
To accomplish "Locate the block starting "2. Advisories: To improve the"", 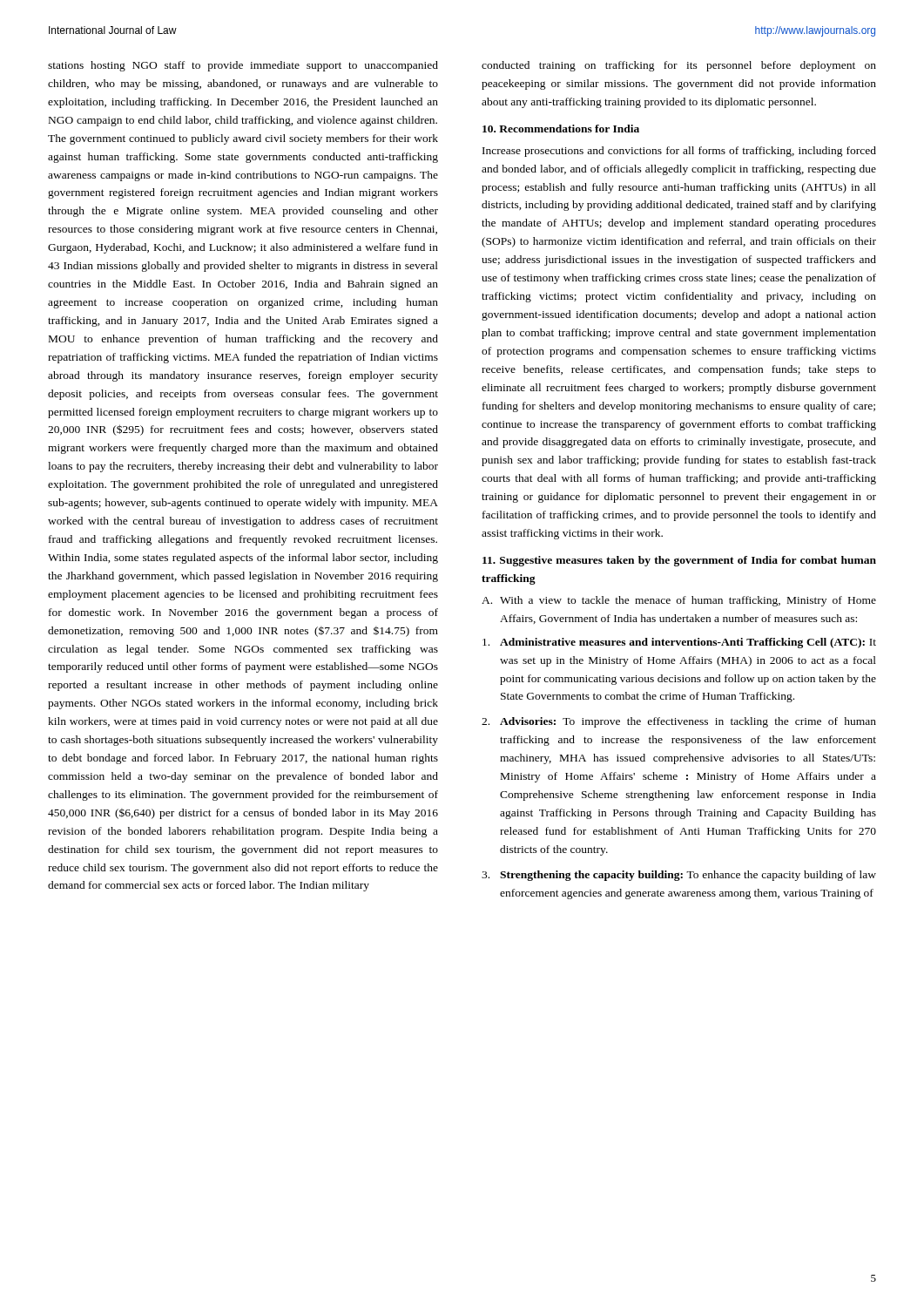I will 679,786.
